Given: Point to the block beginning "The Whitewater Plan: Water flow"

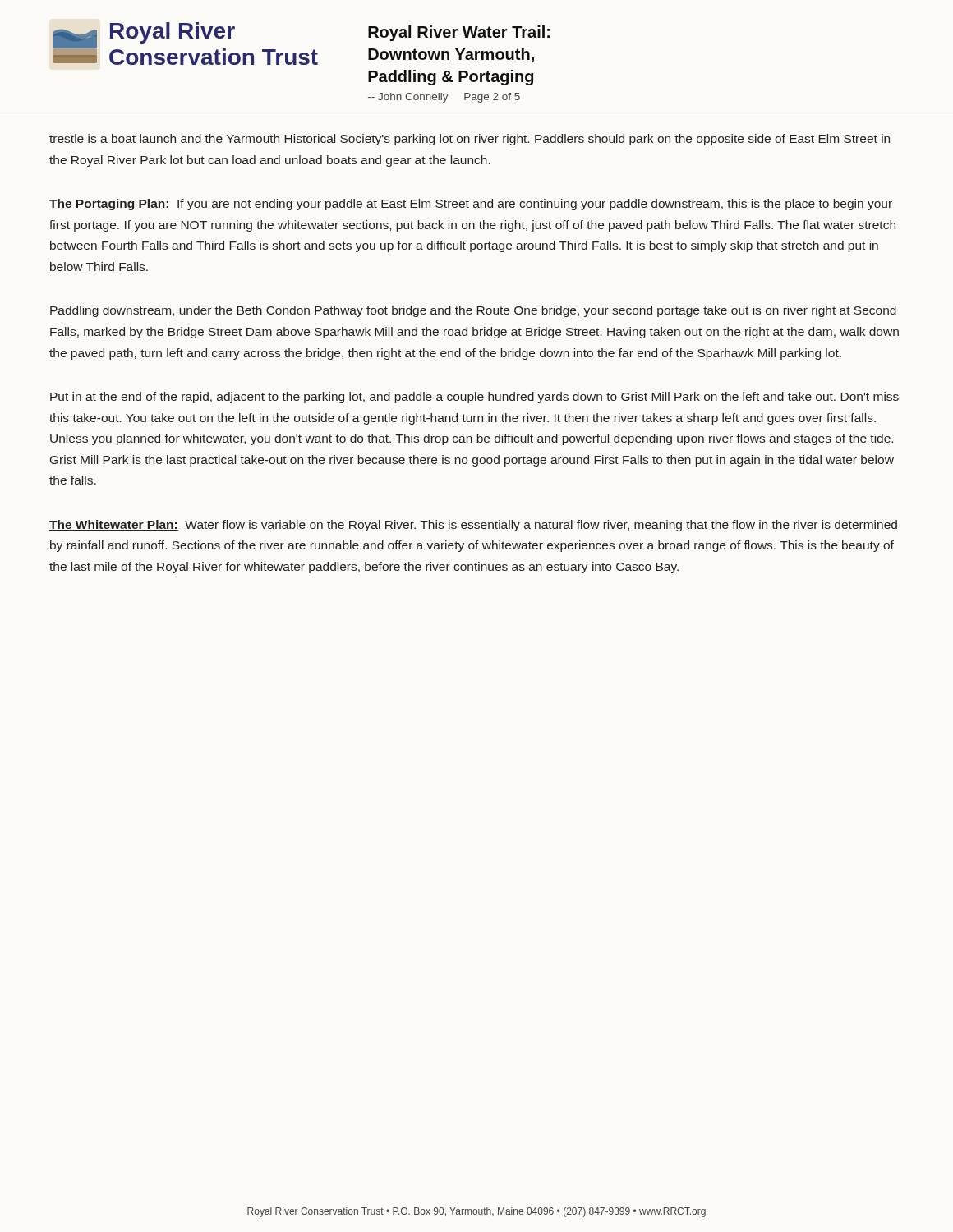Looking at the screenshot, I should click(474, 545).
